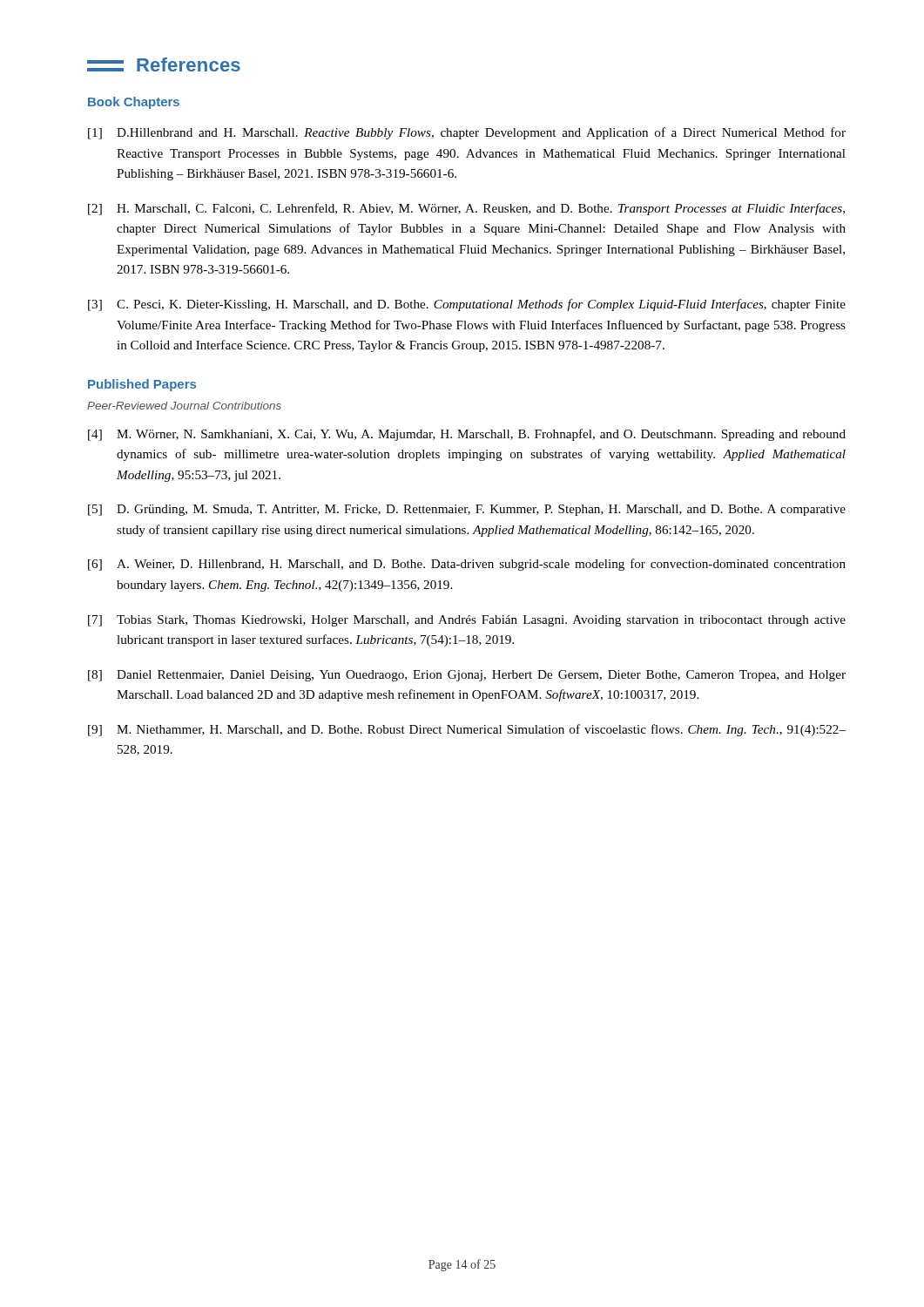The width and height of the screenshot is (924, 1307).
Task: Locate the block of text that opens with "[3] C. Pesci, K. Dieter-Kissling, H."
Action: (x=466, y=324)
